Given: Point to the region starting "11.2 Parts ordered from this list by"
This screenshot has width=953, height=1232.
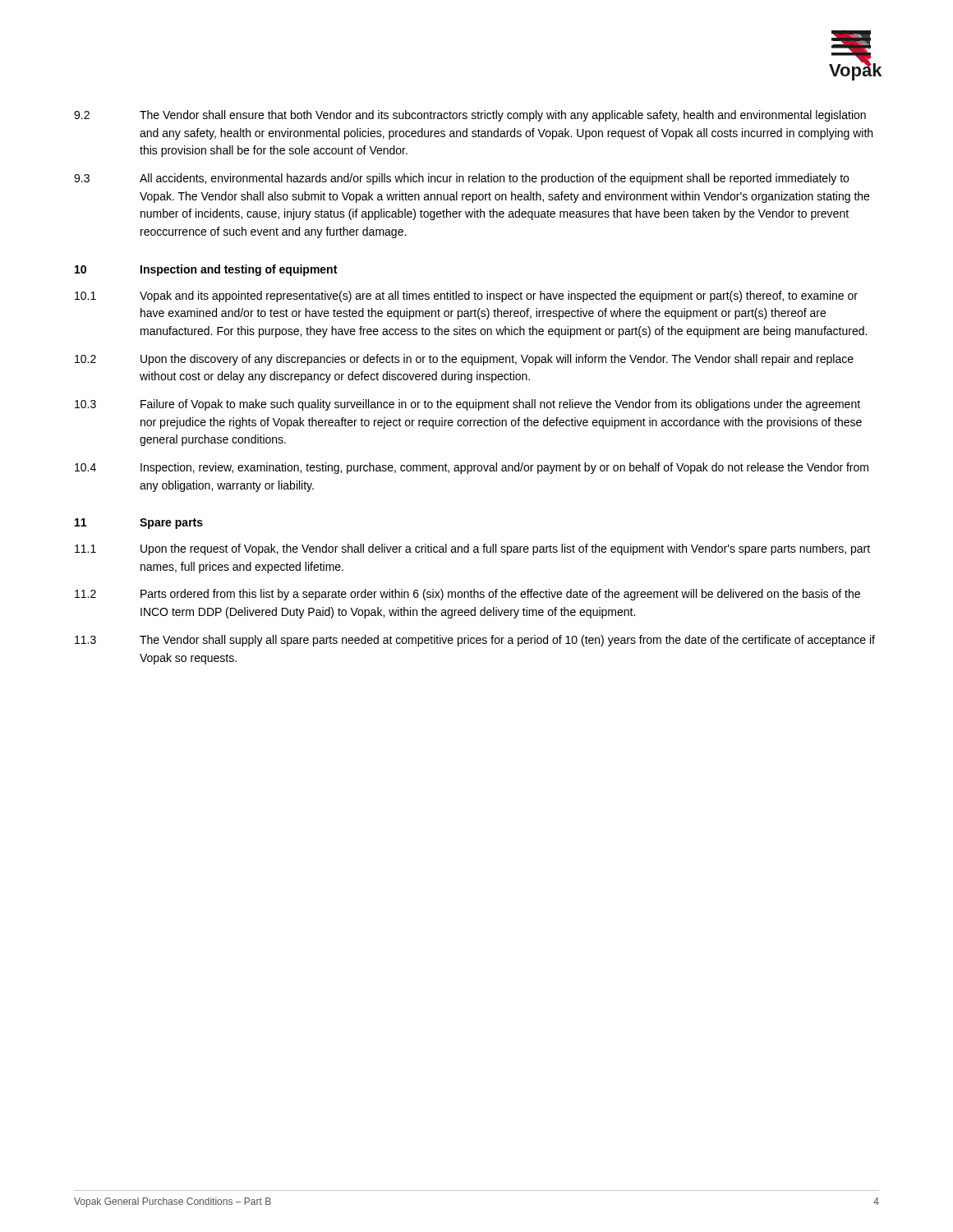Looking at the screenshot, I should click(x=476, y=604).
